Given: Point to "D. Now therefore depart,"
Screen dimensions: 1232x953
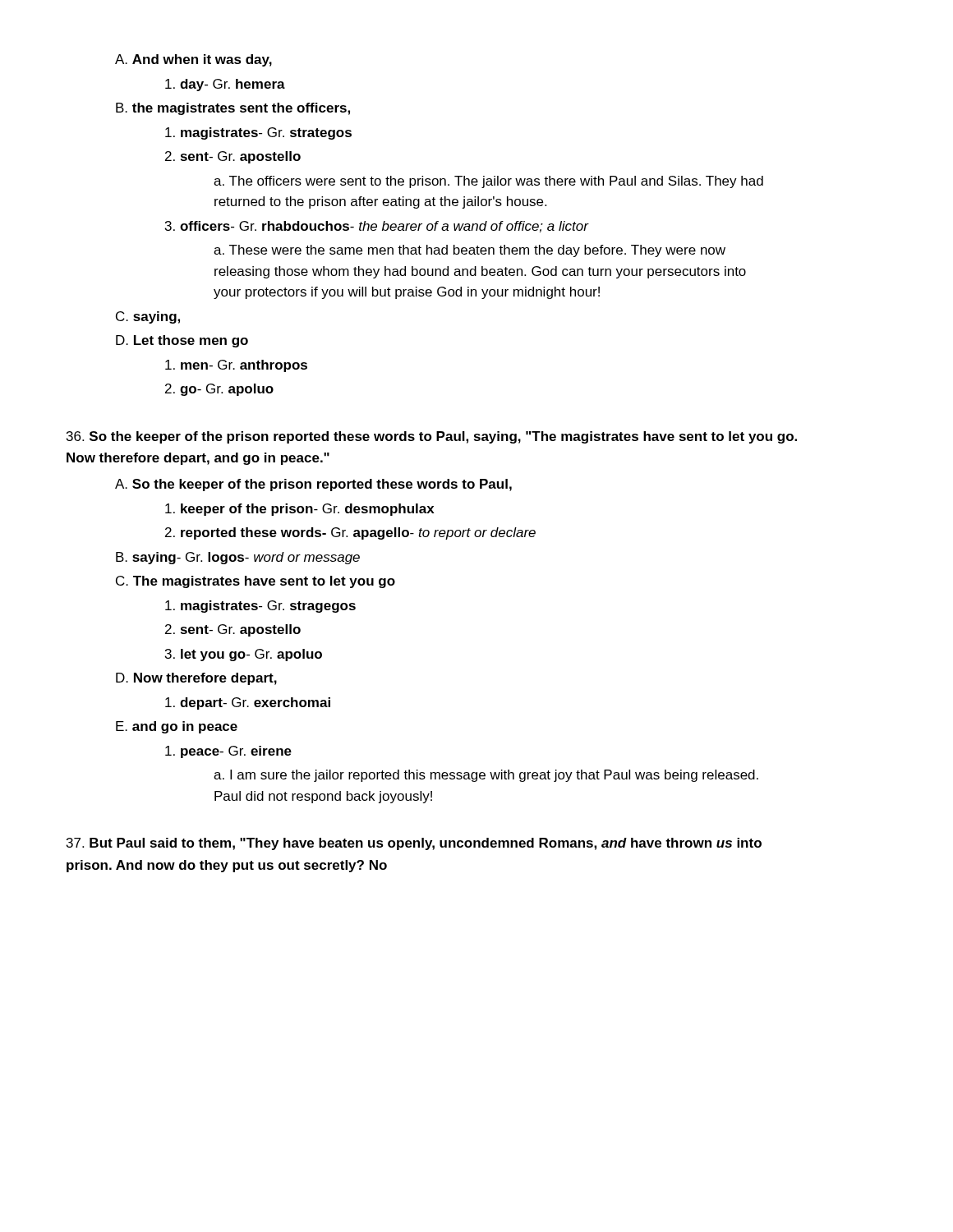Looking at the screenshot, I should (196, 678).
